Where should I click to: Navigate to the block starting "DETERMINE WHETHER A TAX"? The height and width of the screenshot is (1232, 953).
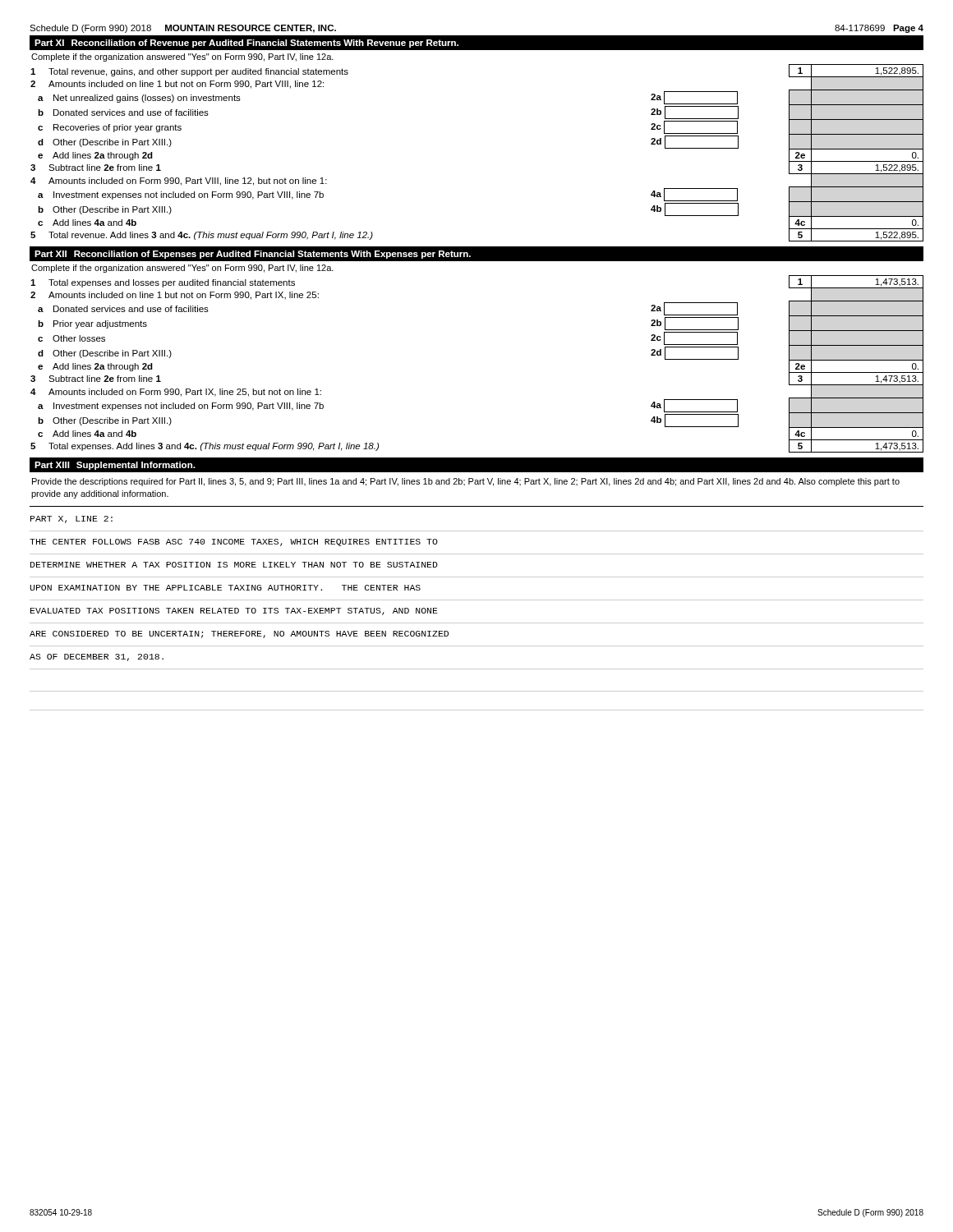[234, 564]
